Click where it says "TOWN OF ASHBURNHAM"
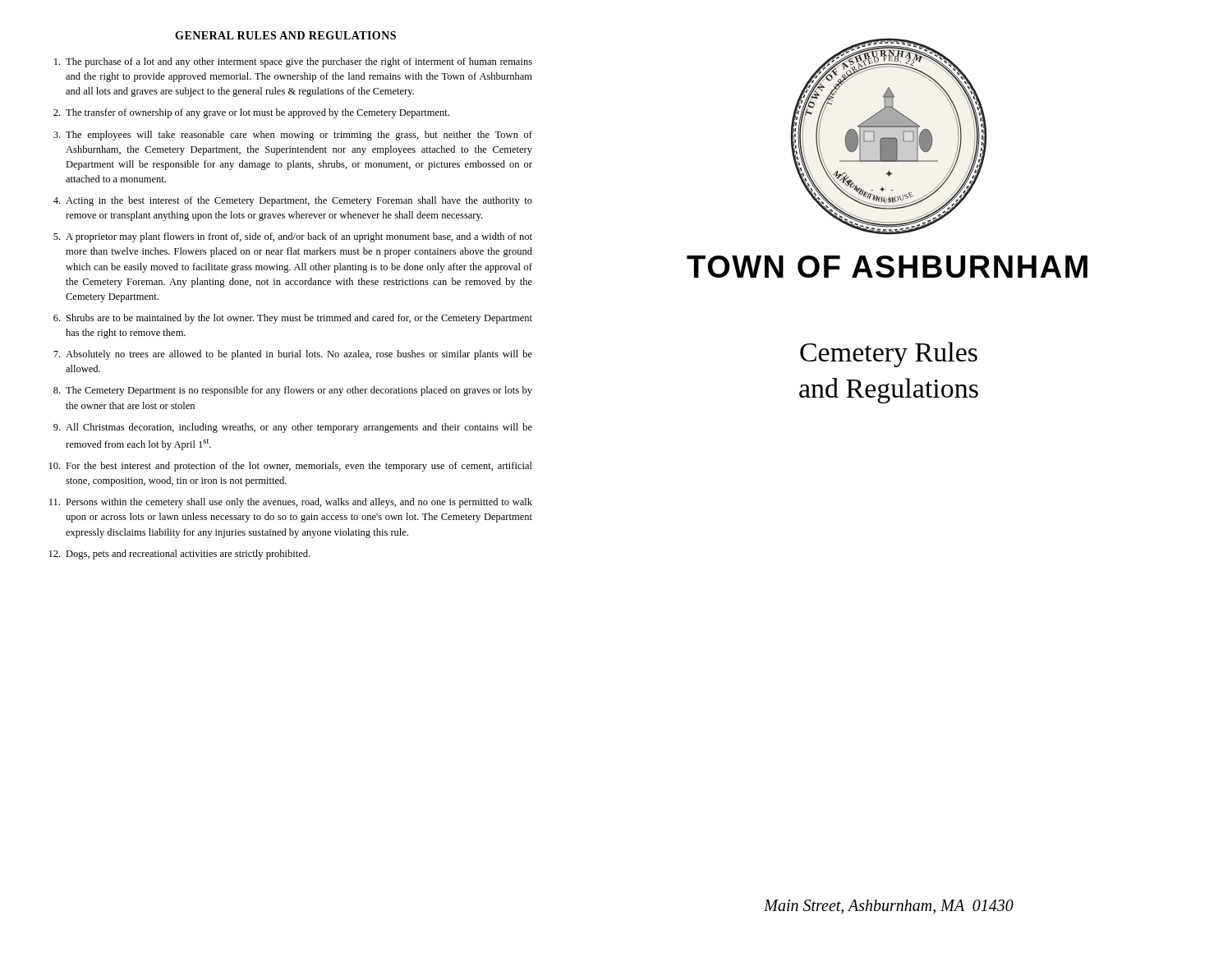This screenshot has width=1232, height=953. (x=889, y=267)
